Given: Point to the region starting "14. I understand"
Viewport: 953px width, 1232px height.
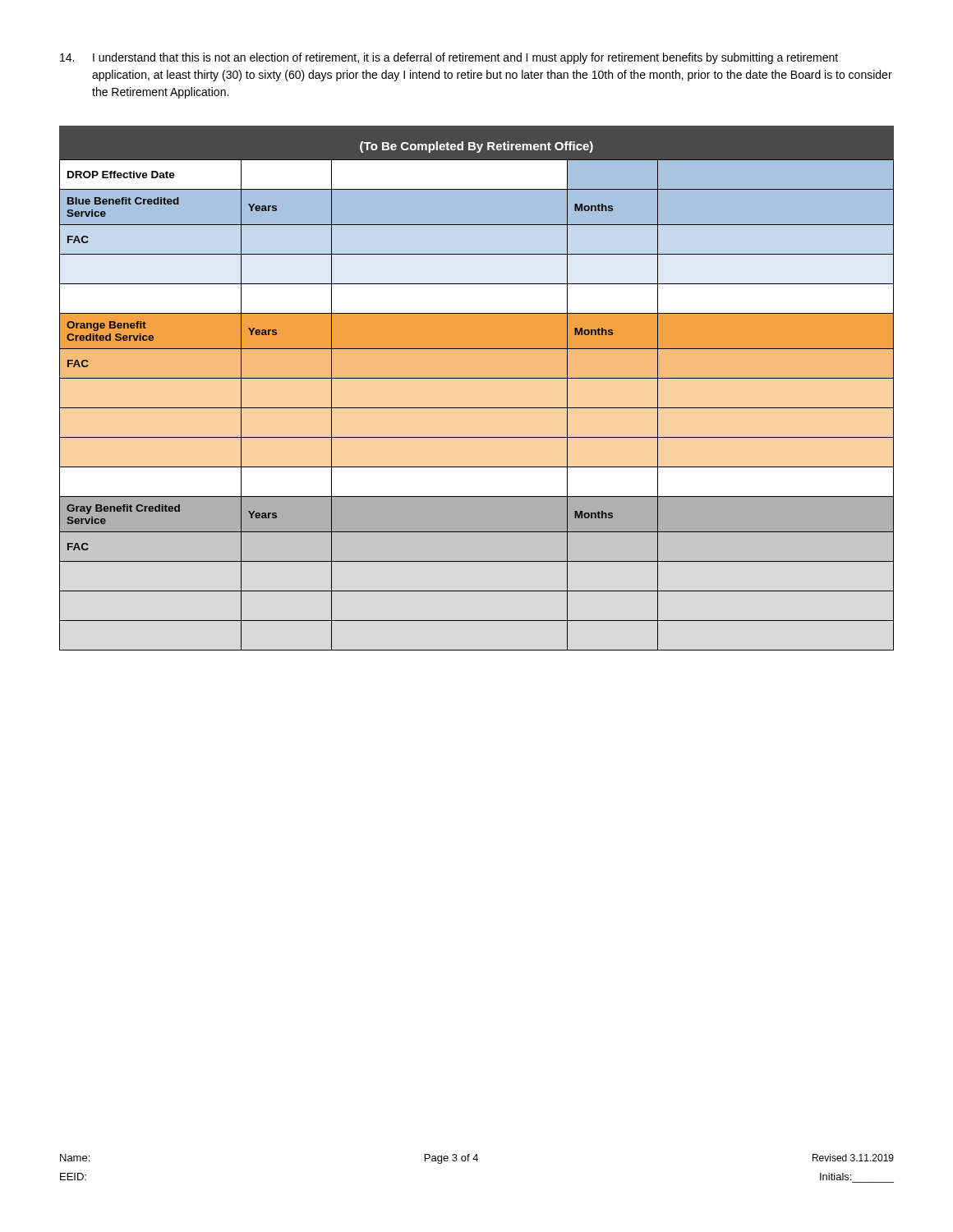Looking at the screenshot, I should click(x=476, y=75).
